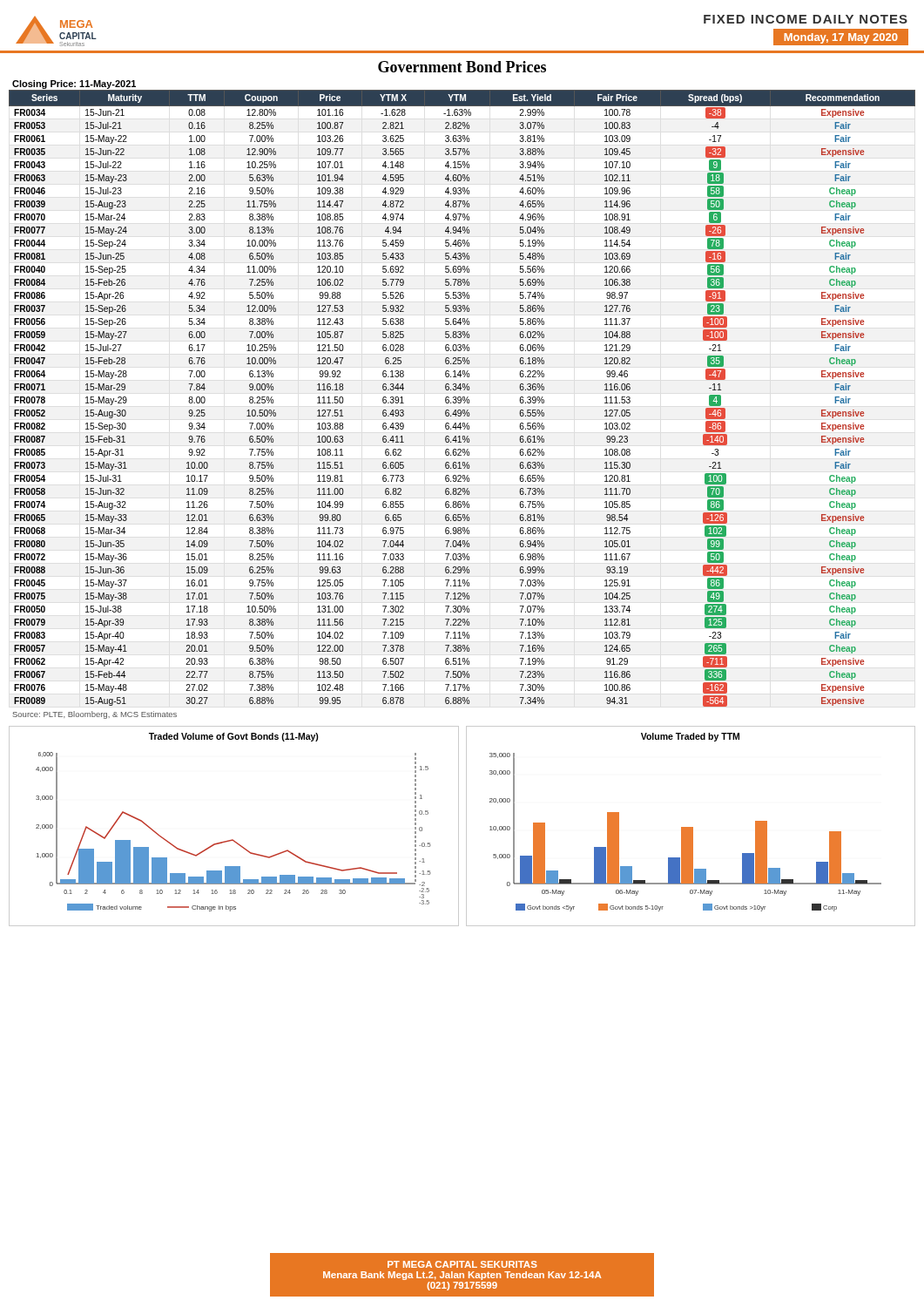Locate the grouped bar chart
This screenshot has height=1307, width=924.
(x=690, y=826)
